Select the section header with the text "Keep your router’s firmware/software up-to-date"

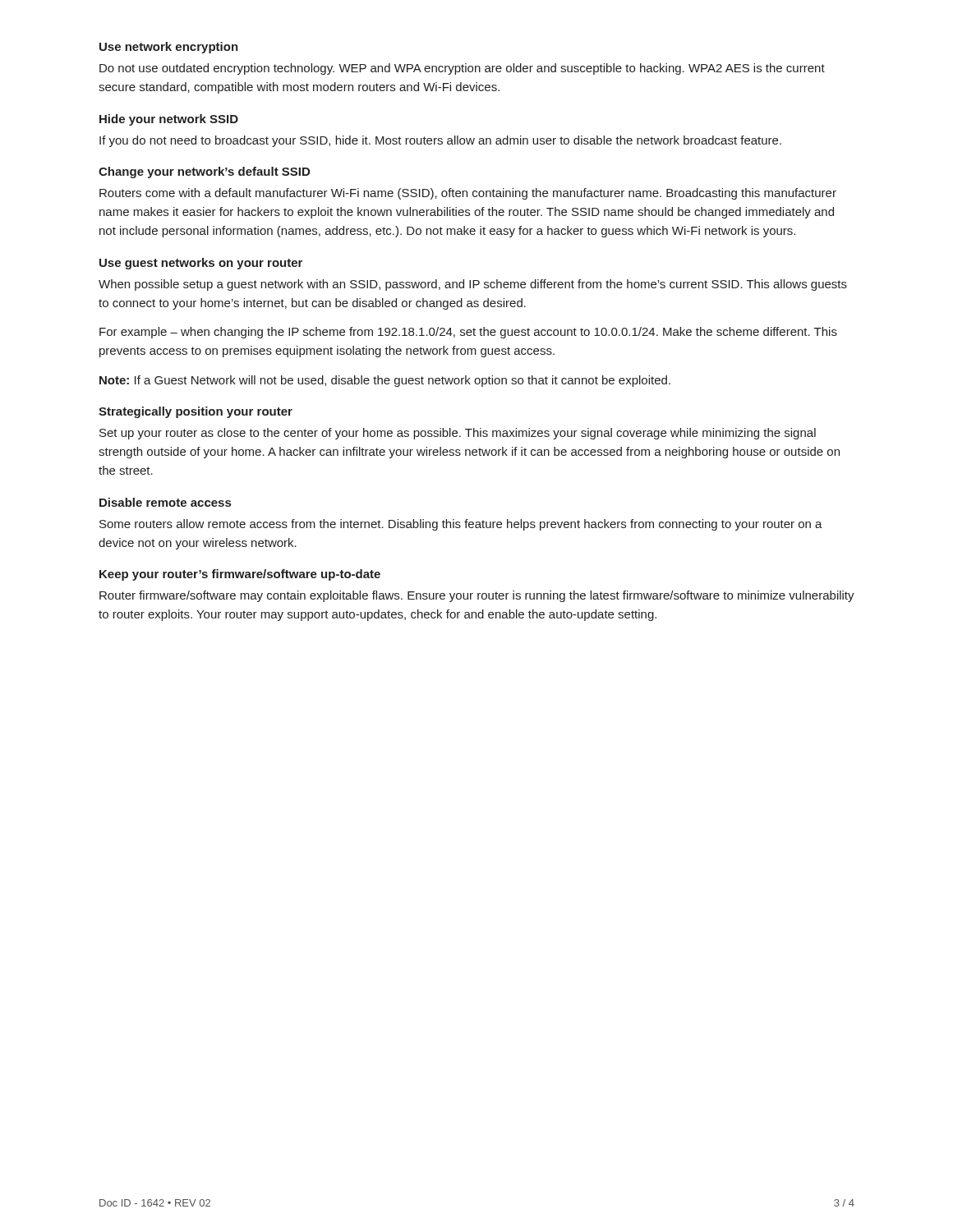(240, 574)
